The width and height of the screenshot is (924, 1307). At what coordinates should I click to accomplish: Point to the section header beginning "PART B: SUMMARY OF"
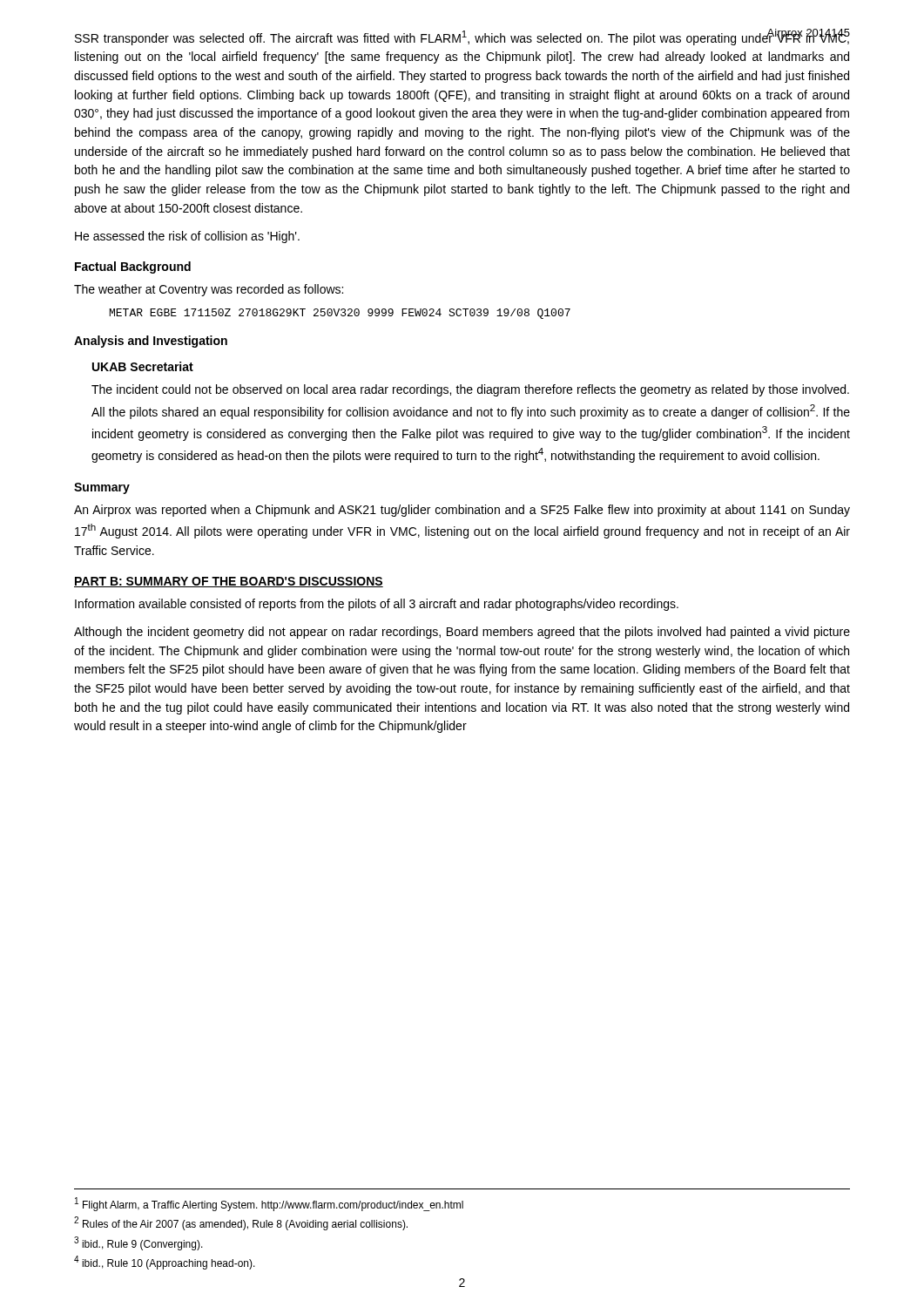[228, 581]
